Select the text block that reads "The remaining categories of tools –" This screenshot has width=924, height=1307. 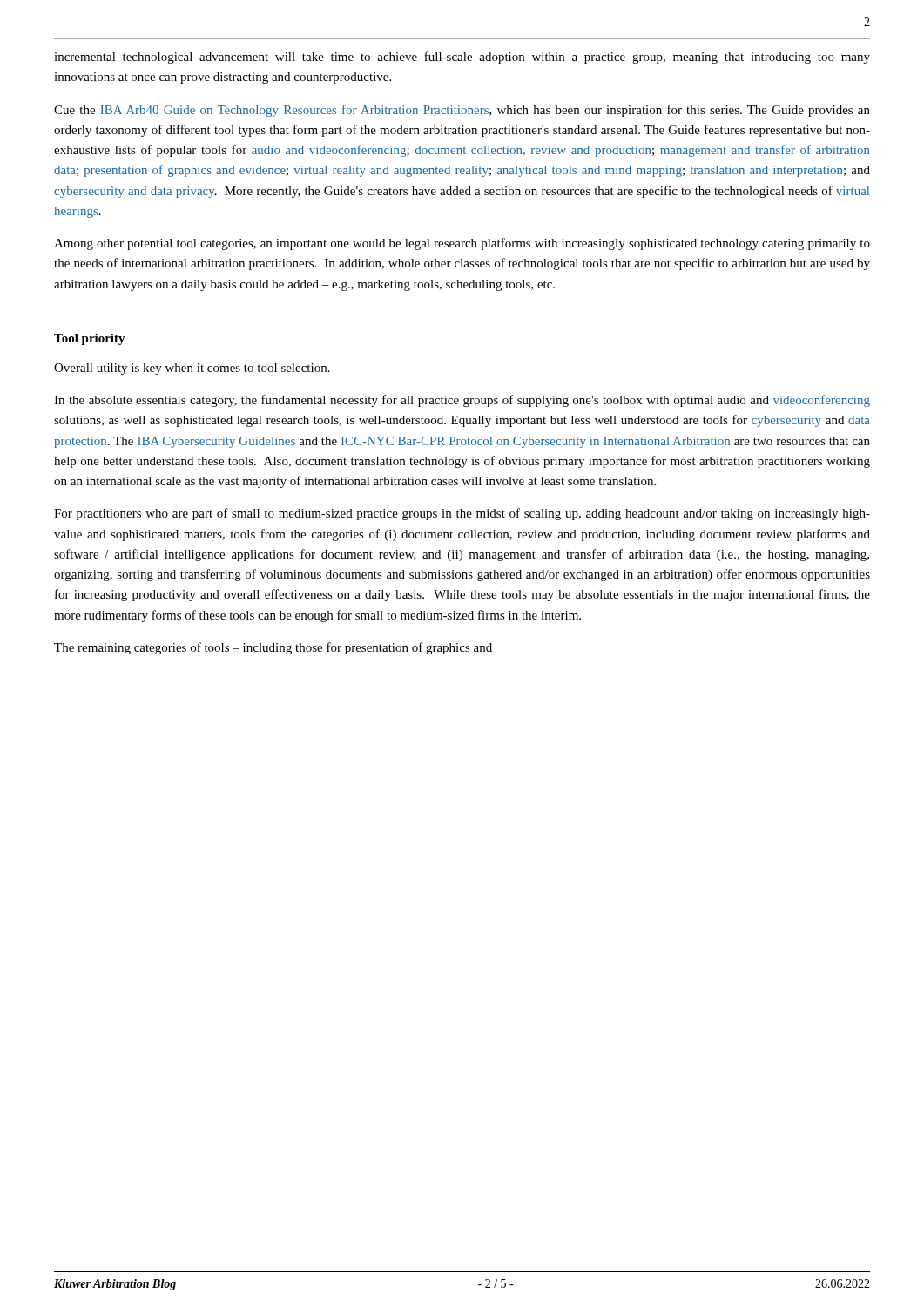(x=462, y=648)
